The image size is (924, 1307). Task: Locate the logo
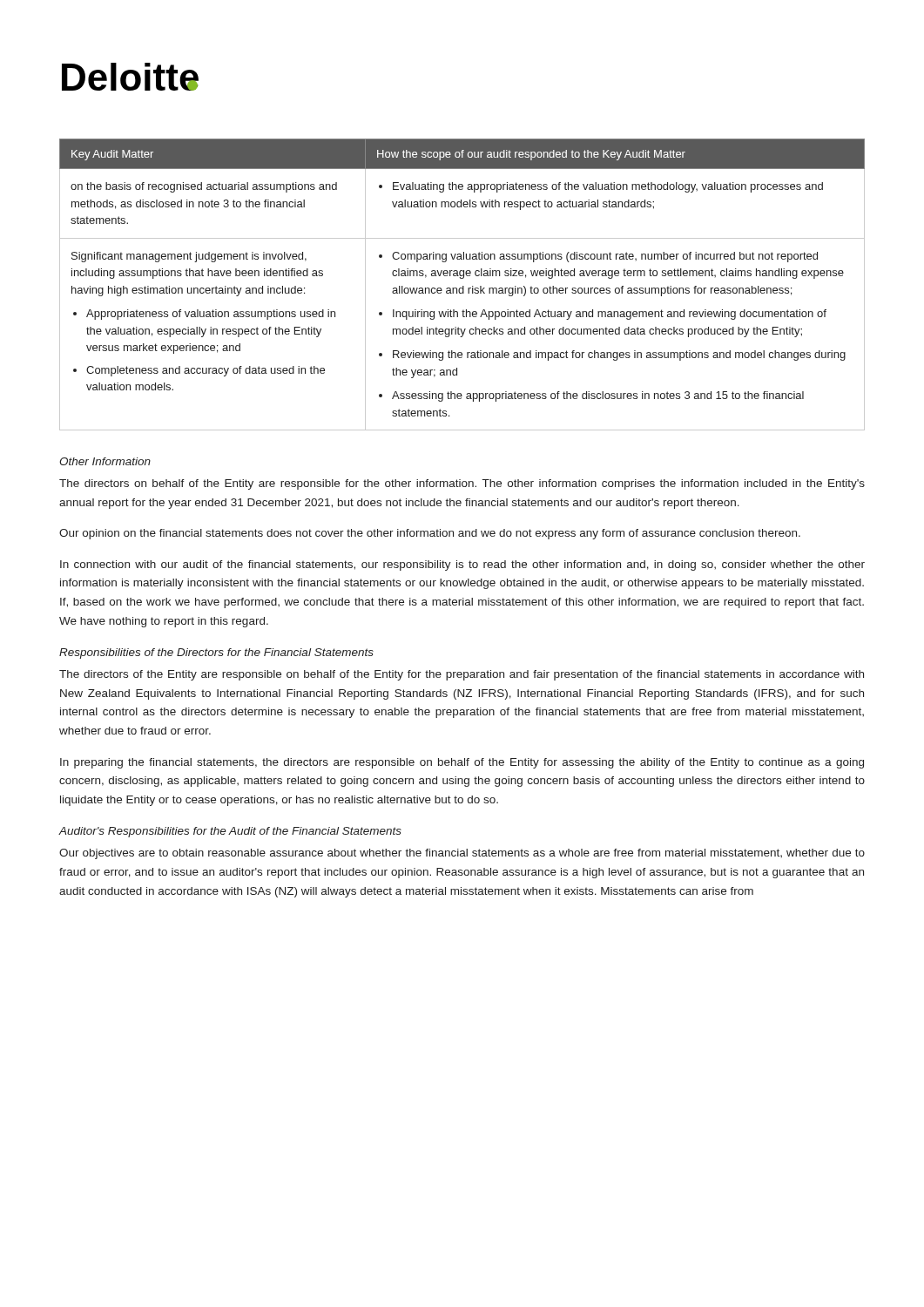(x=462, y=76)
